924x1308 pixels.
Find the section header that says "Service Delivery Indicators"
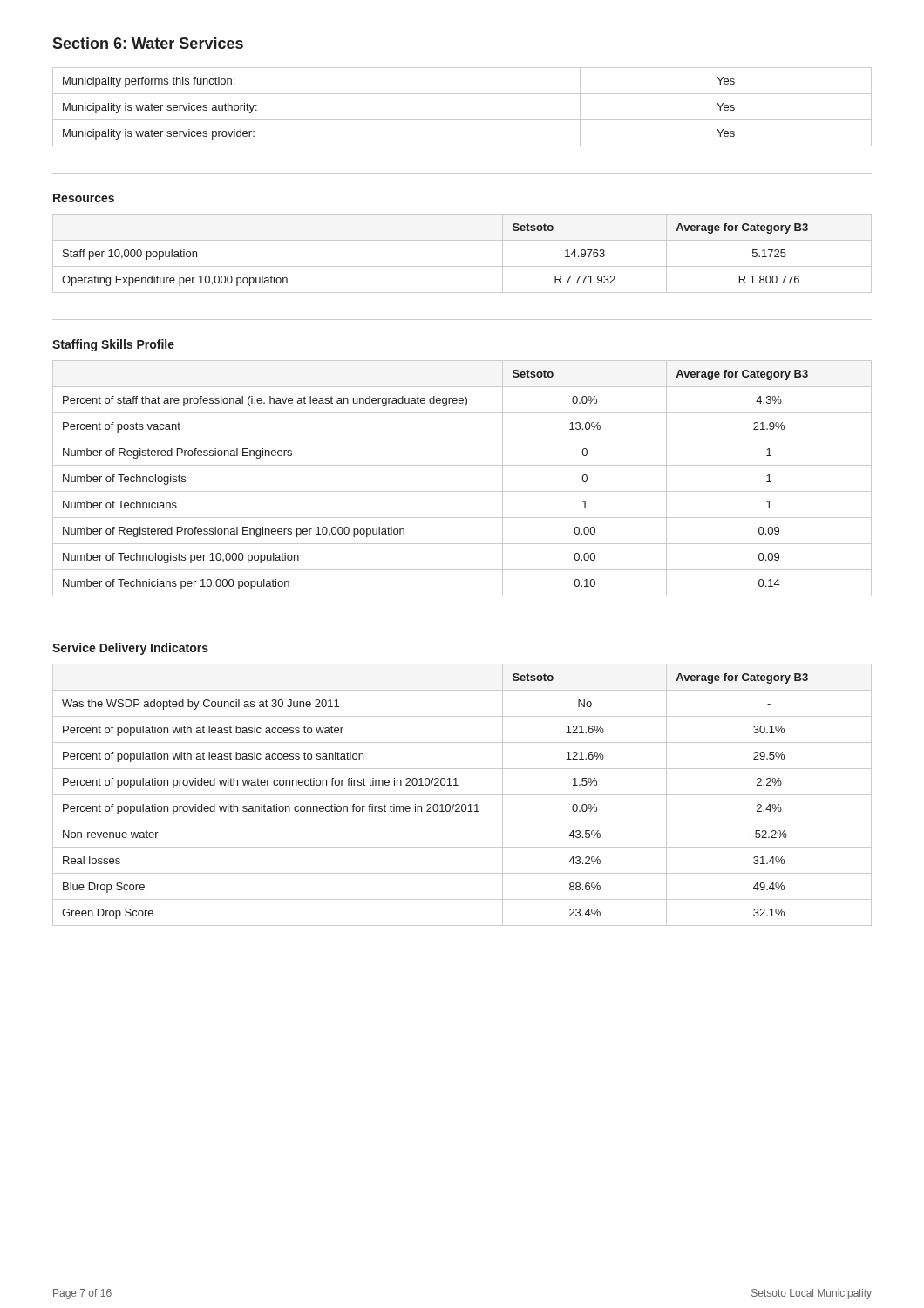130,648
